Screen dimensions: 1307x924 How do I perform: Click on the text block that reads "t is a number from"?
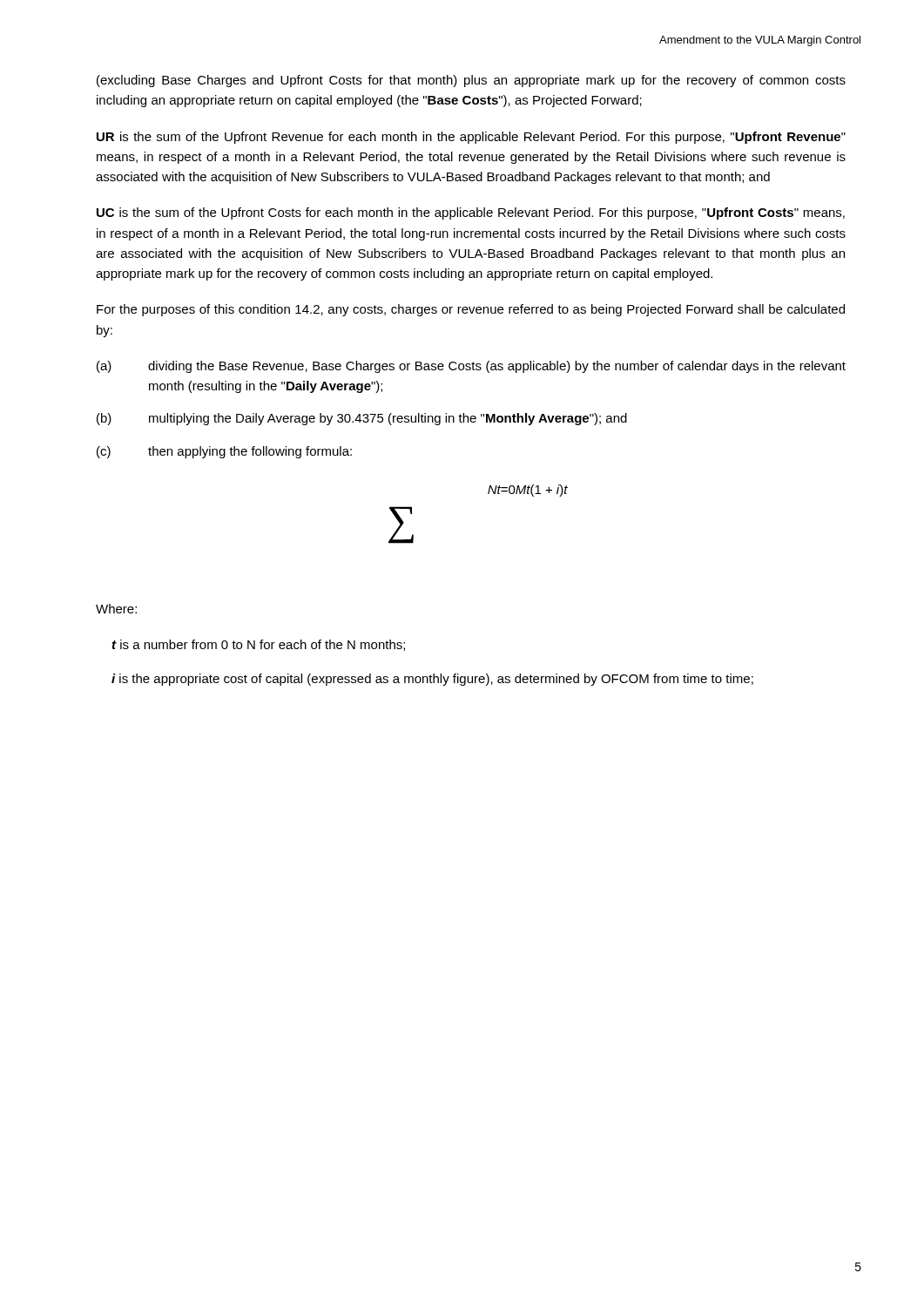coord(259,644)
